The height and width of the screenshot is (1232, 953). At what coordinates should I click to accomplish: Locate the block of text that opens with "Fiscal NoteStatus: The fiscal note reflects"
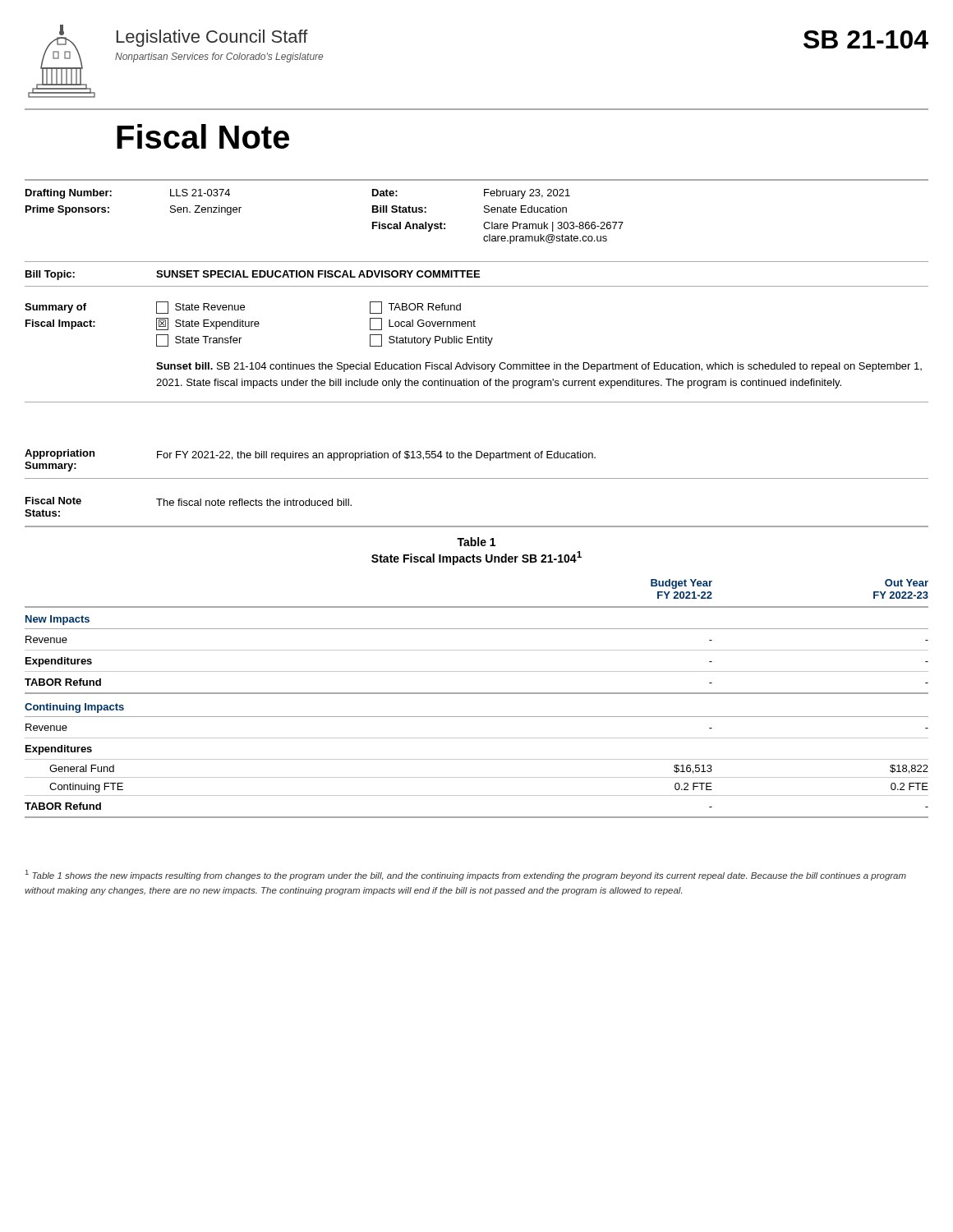pos(189,501)
